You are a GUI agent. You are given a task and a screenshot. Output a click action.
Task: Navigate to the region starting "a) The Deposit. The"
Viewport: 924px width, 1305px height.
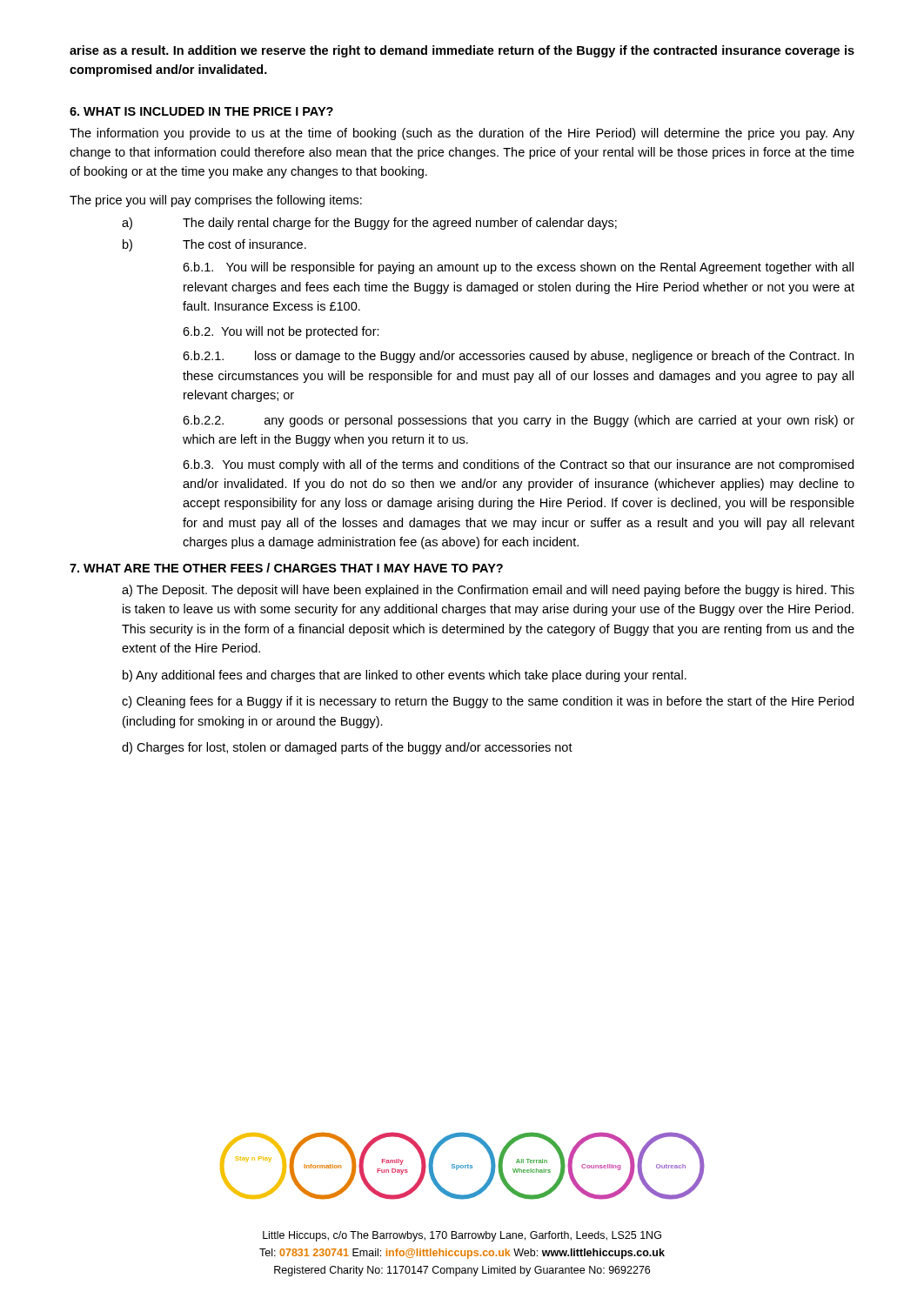pos(488,619)
